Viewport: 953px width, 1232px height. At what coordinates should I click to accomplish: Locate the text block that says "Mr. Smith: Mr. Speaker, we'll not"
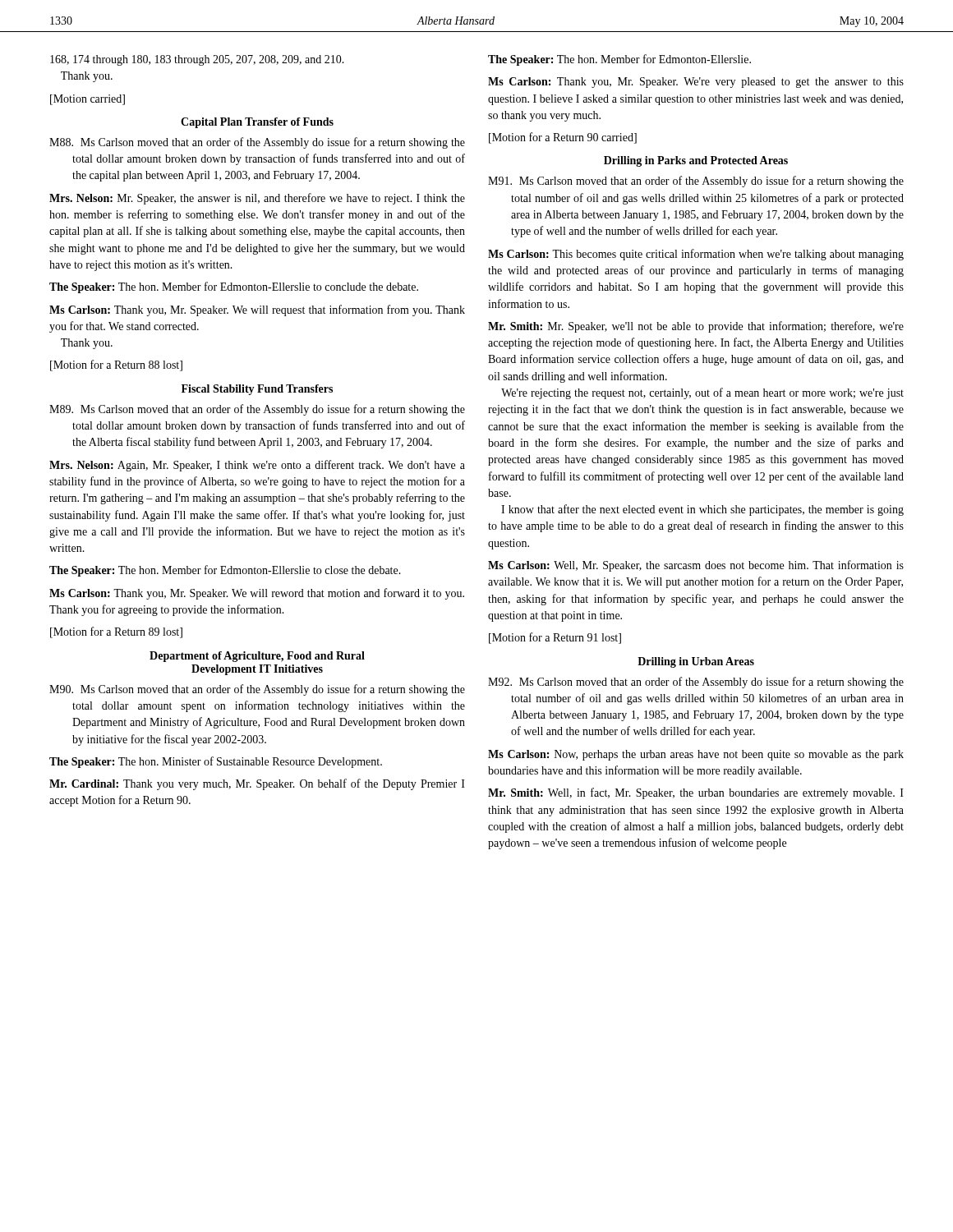[696, 435]
